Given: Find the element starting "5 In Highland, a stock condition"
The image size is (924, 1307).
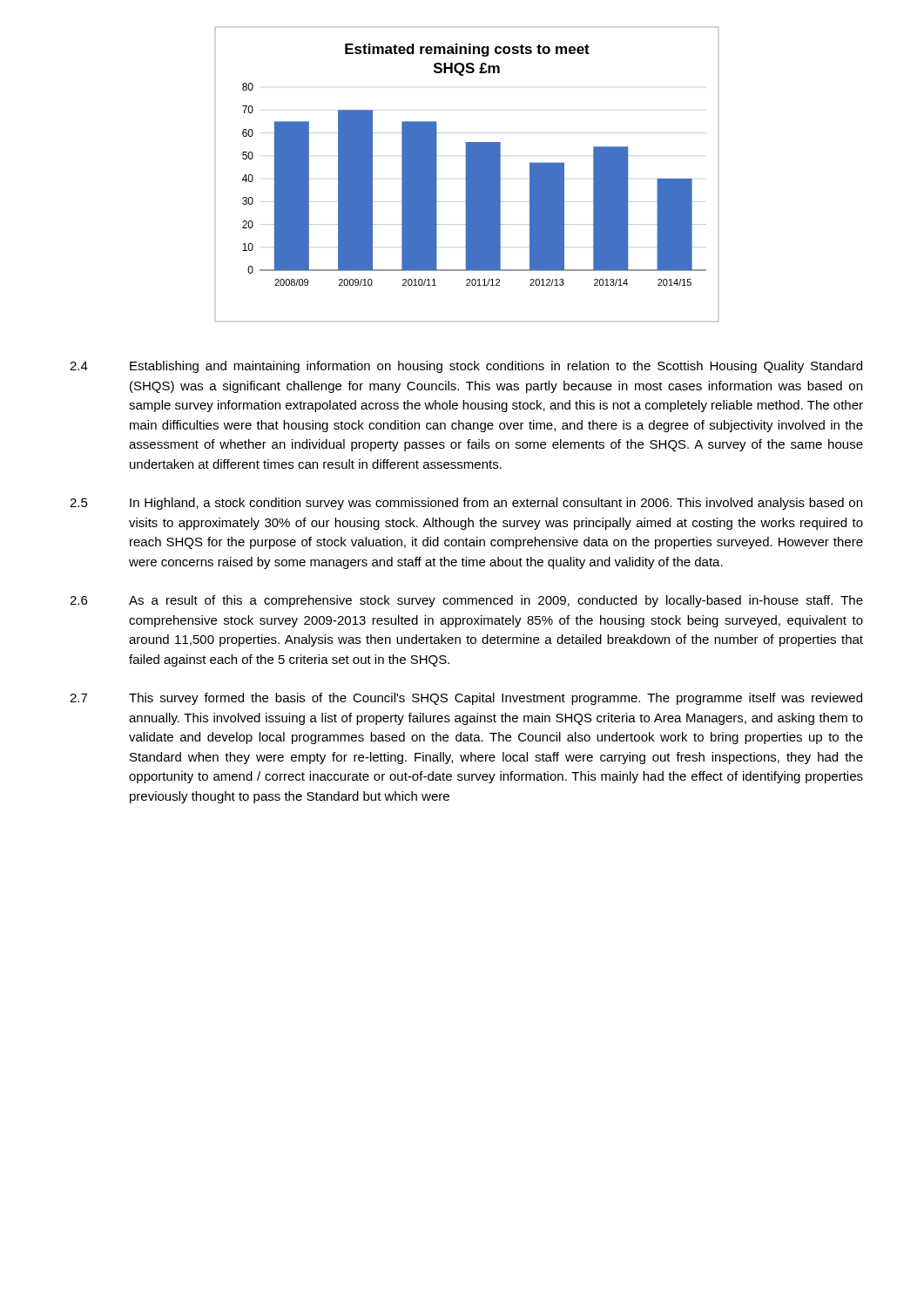Looking at the screenshot, I should point(466,532).
